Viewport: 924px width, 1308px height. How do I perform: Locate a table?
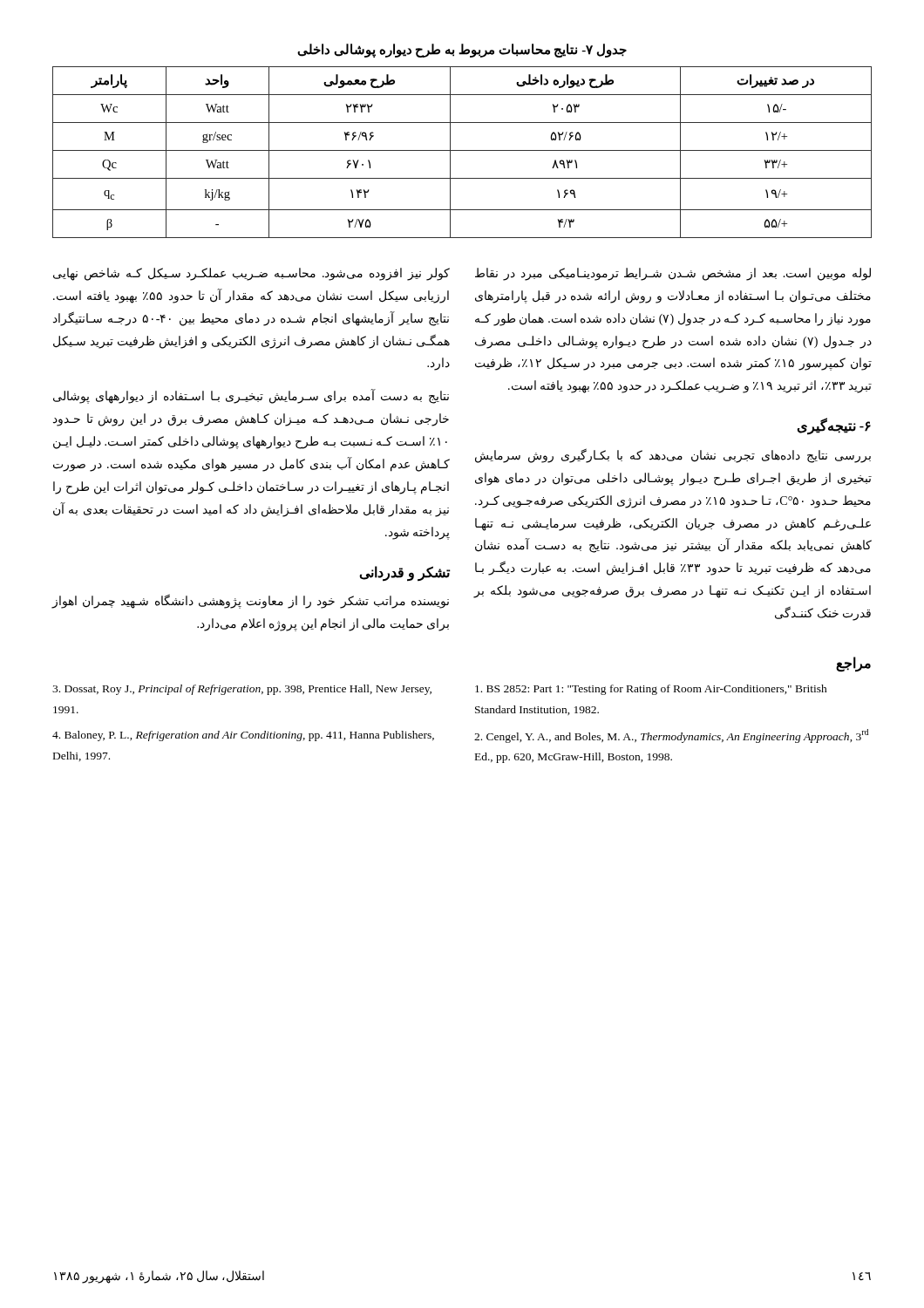462,152
